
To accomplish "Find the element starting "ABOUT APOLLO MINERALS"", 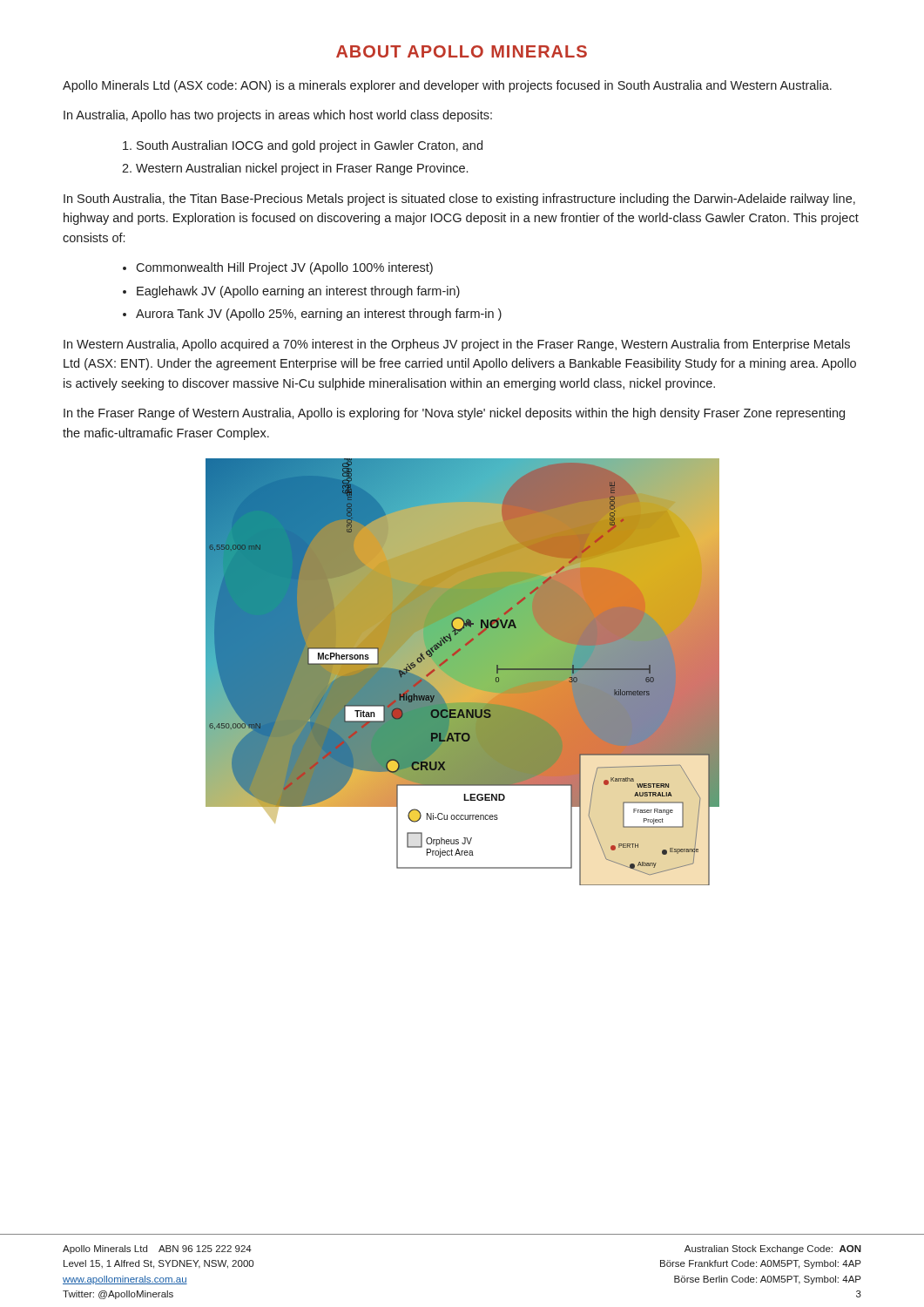I will click(462, 51).
